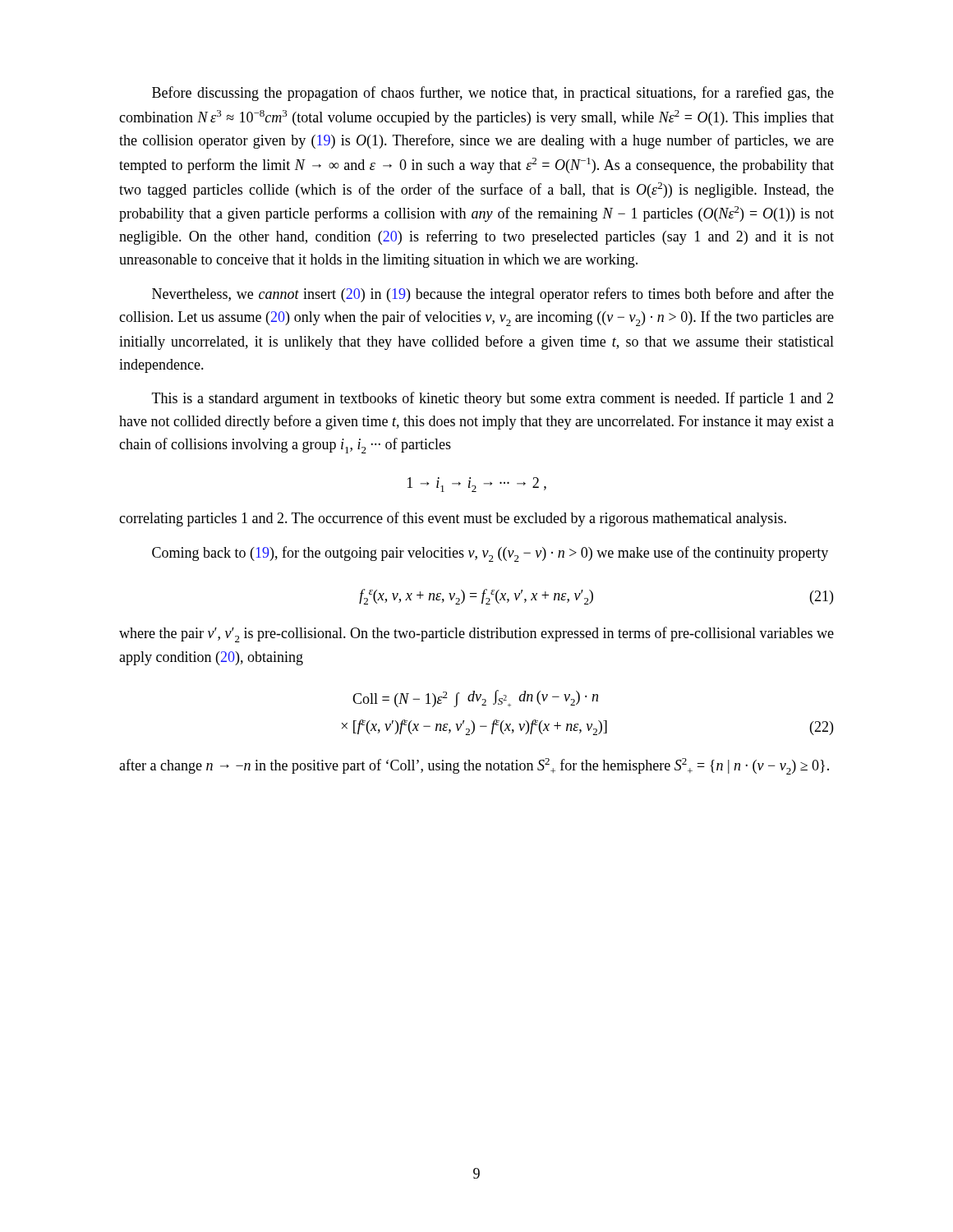953x1232 pixels.
Task: Find the block on this page that starts "Coming back to (19), for the outgoing pair"
Action: (x=490, y=555)
